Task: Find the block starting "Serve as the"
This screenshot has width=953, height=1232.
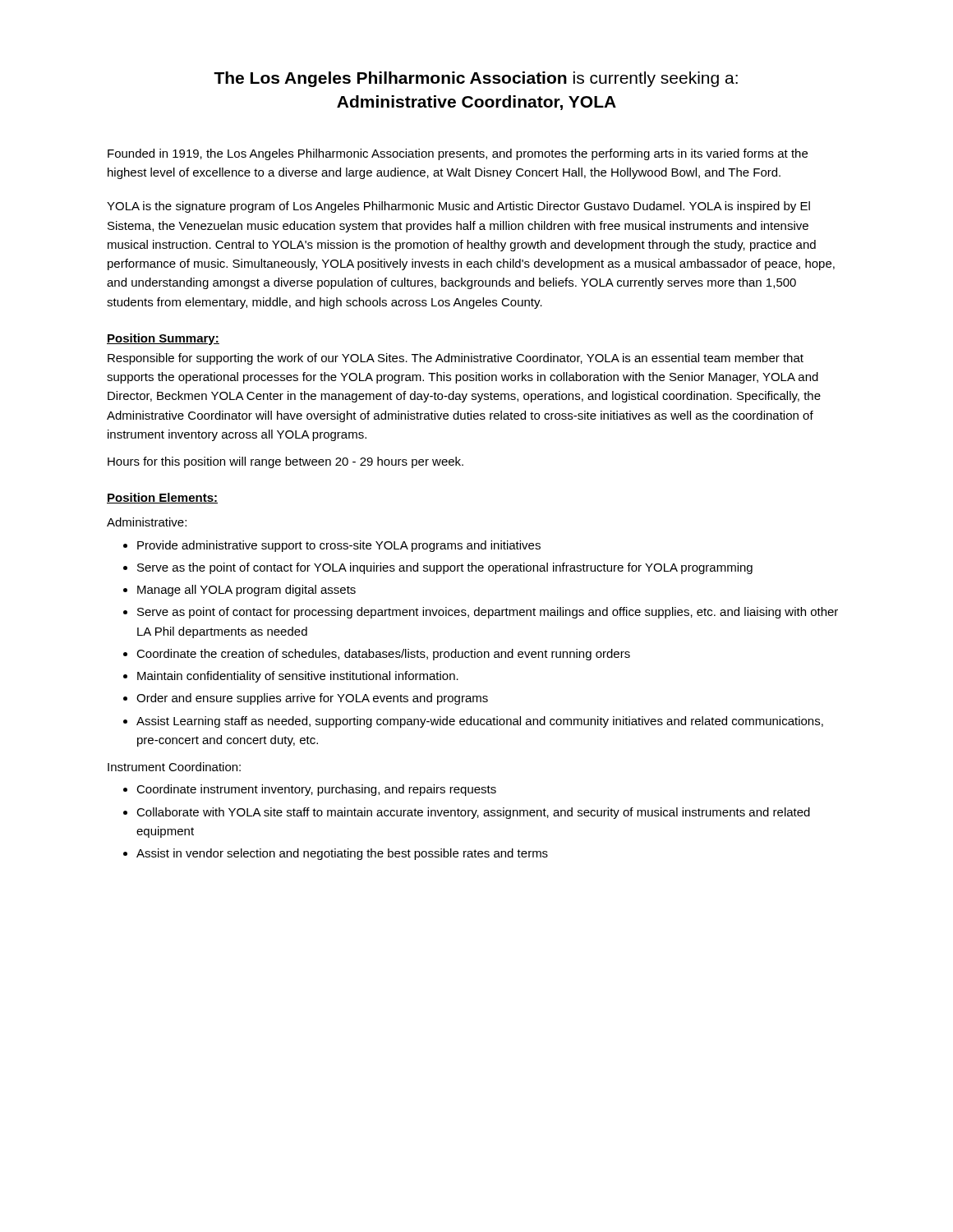Action: tap(445, 567)
